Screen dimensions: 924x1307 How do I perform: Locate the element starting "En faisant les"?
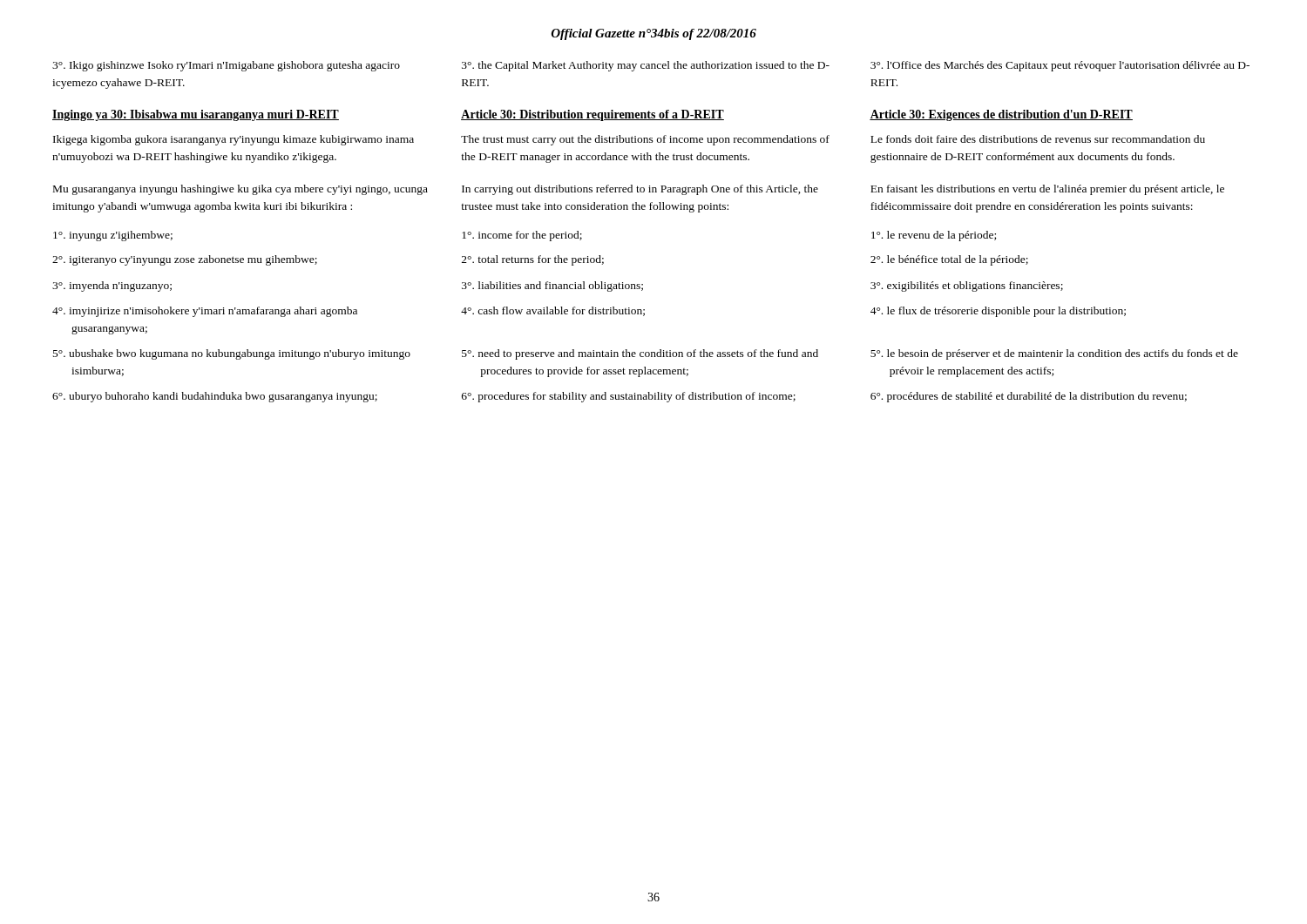pyautogui.click(x=1062, y=198)
